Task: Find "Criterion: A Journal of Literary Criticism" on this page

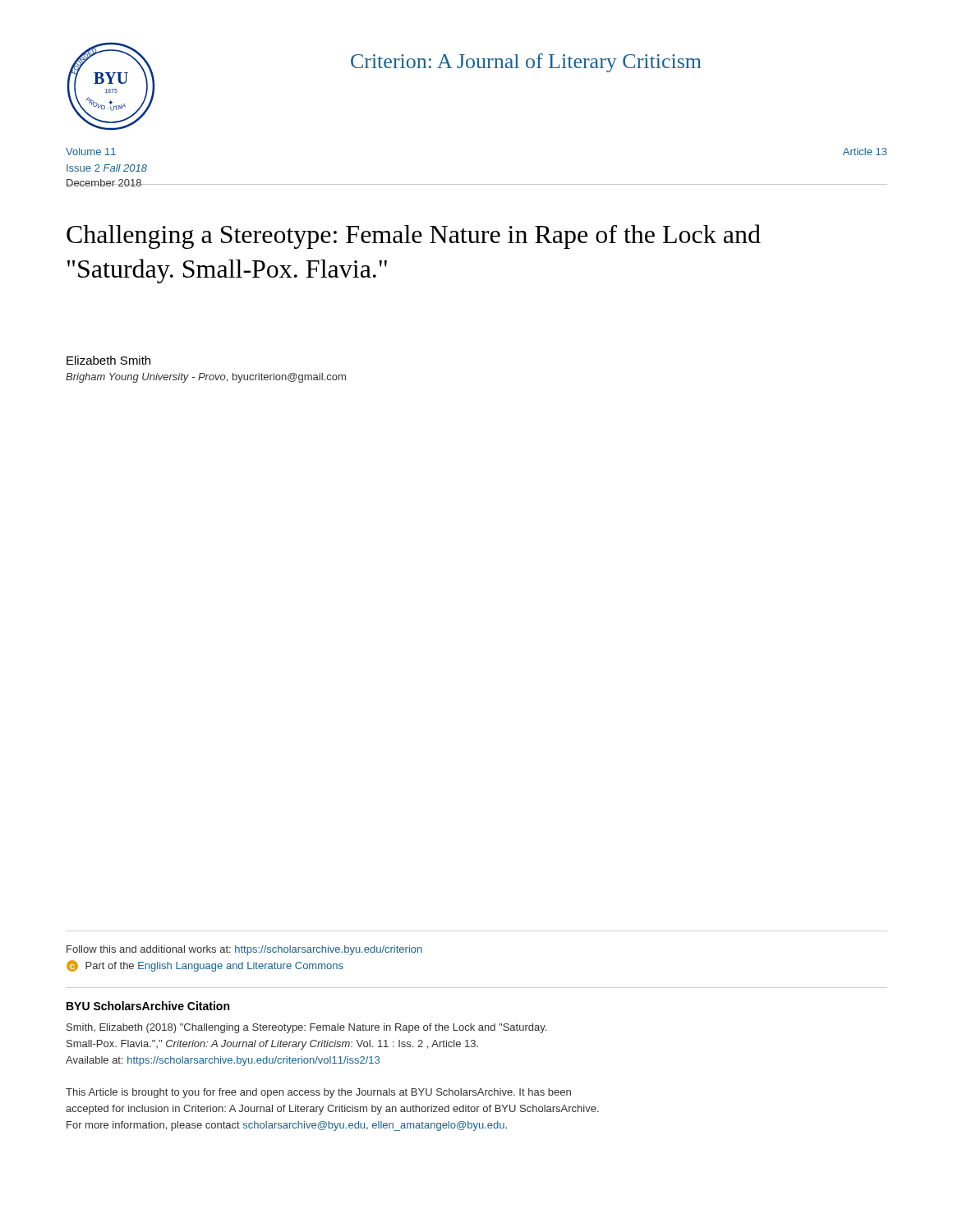Action: tap(526, 62)
